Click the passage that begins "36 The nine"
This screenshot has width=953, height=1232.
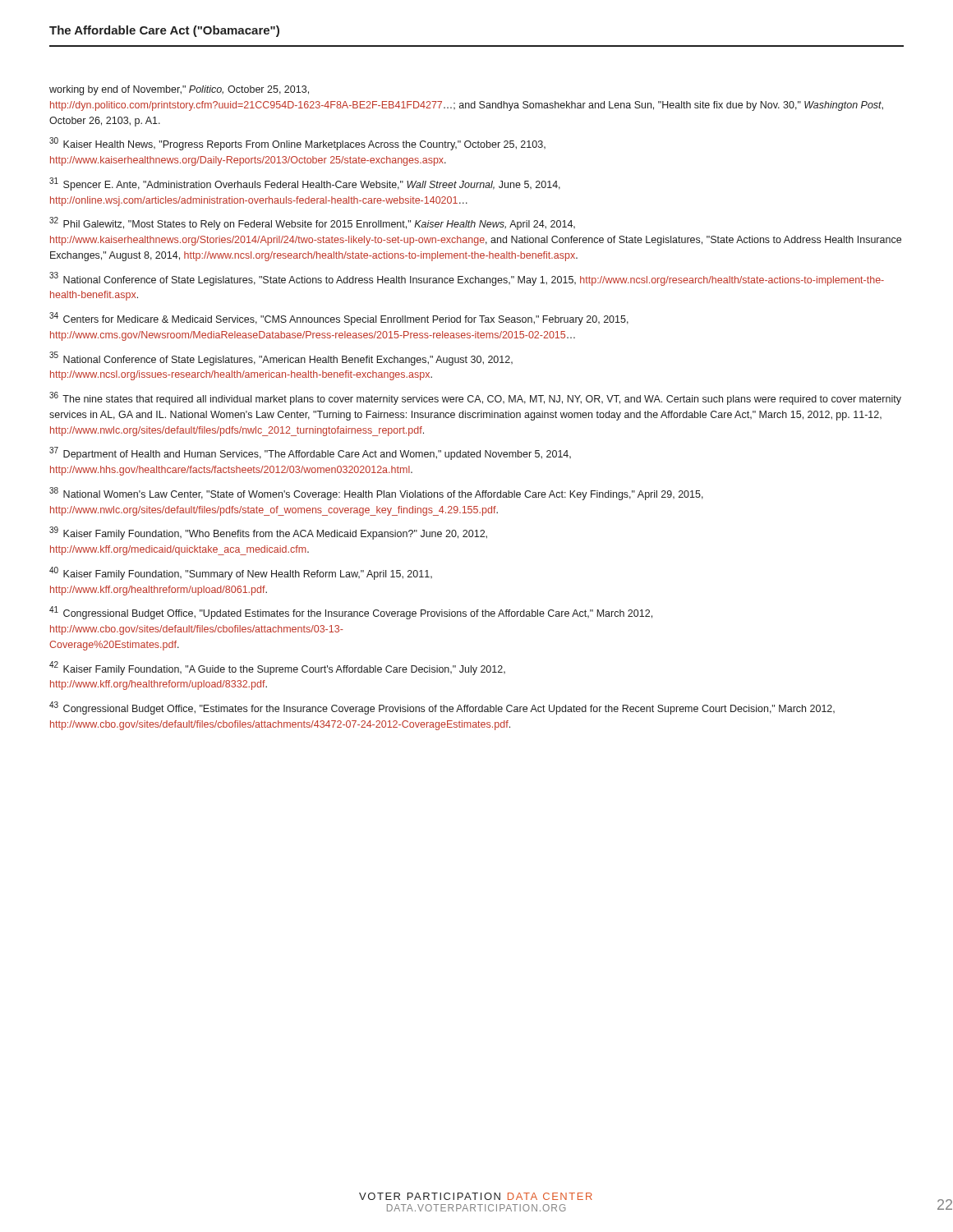click(475, 414)
